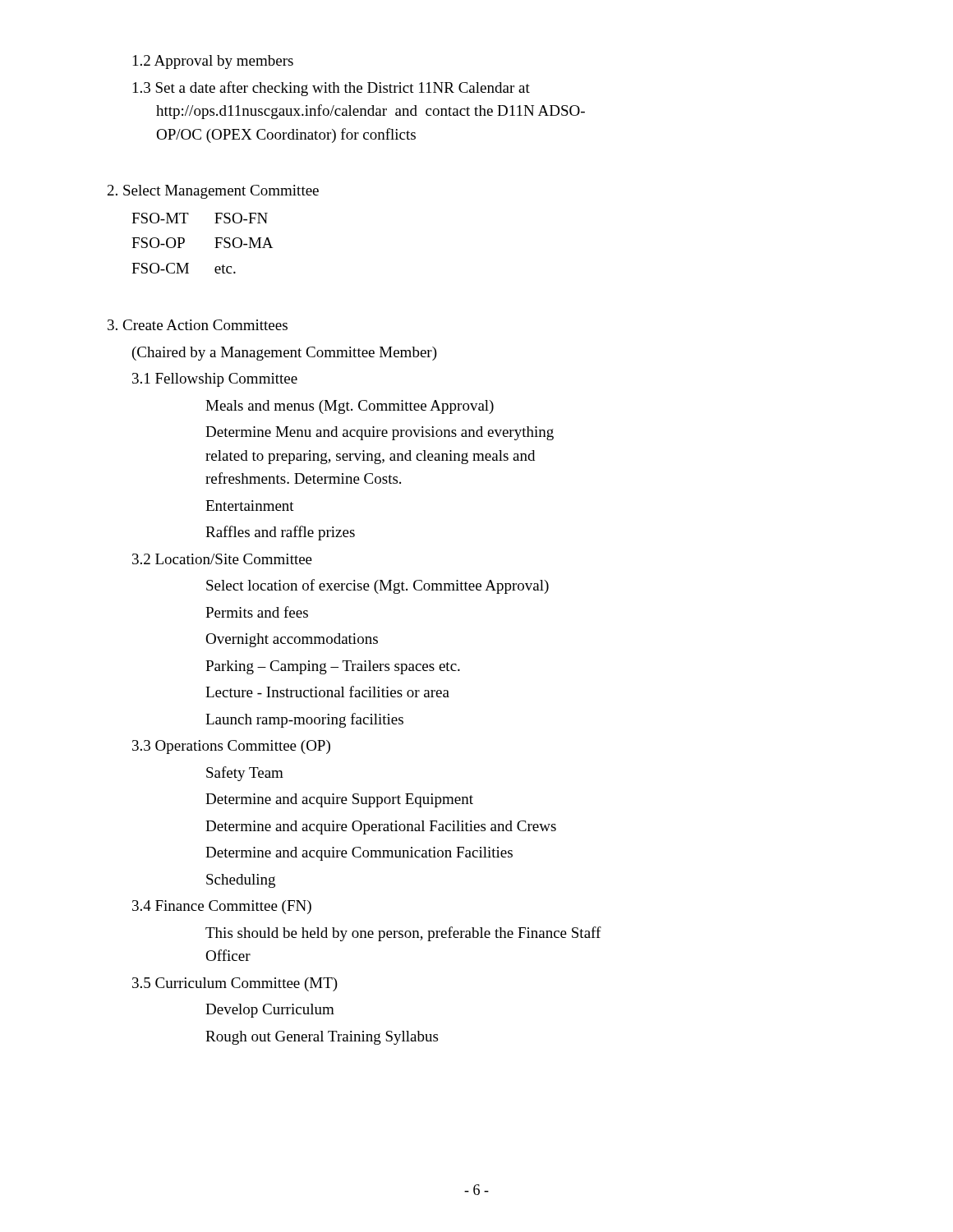Select the passage starting "Determine and acquire Support Equipment"

(x=339, y=799)
